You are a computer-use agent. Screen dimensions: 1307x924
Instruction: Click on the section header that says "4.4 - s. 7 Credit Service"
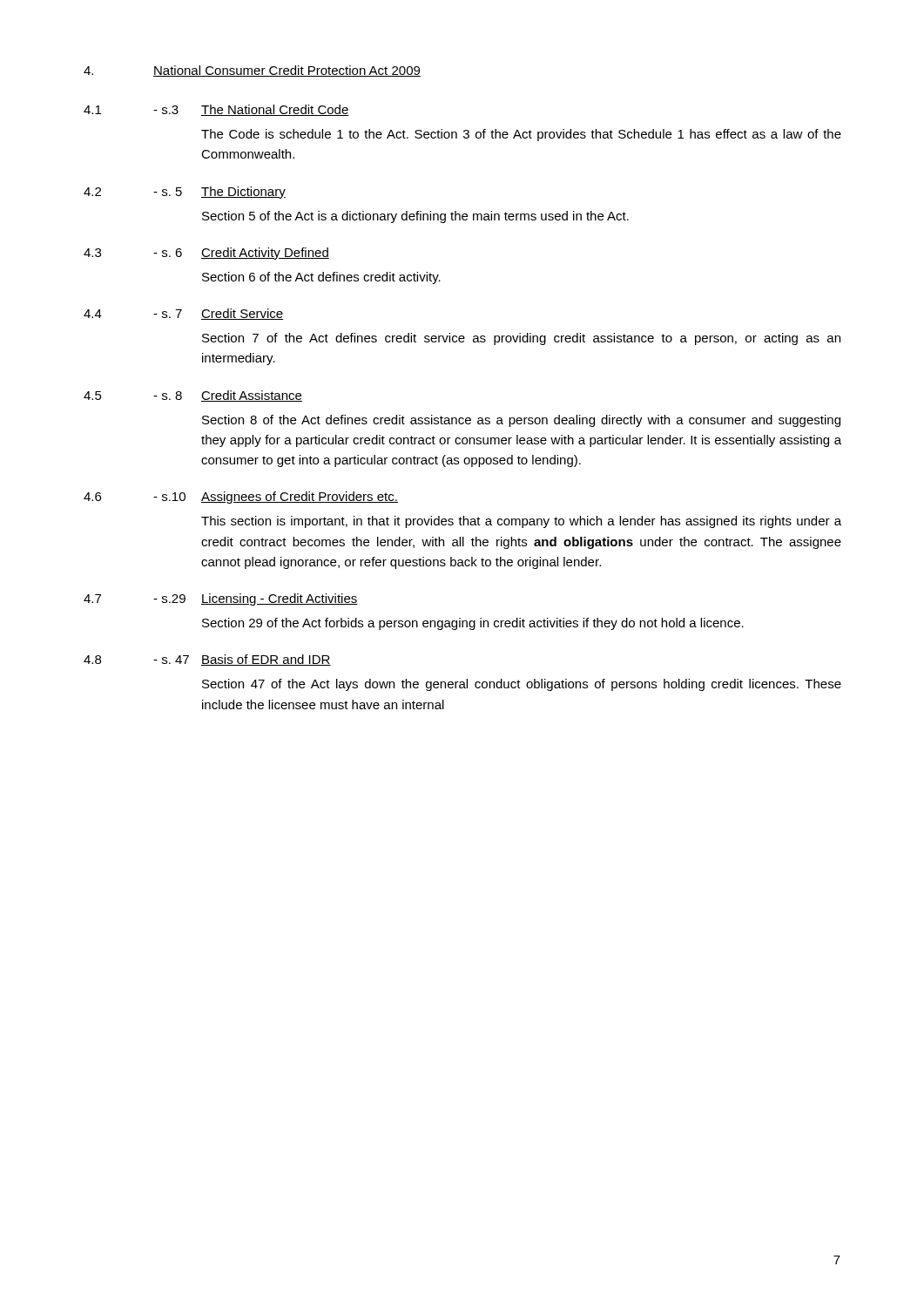(183, 313)
